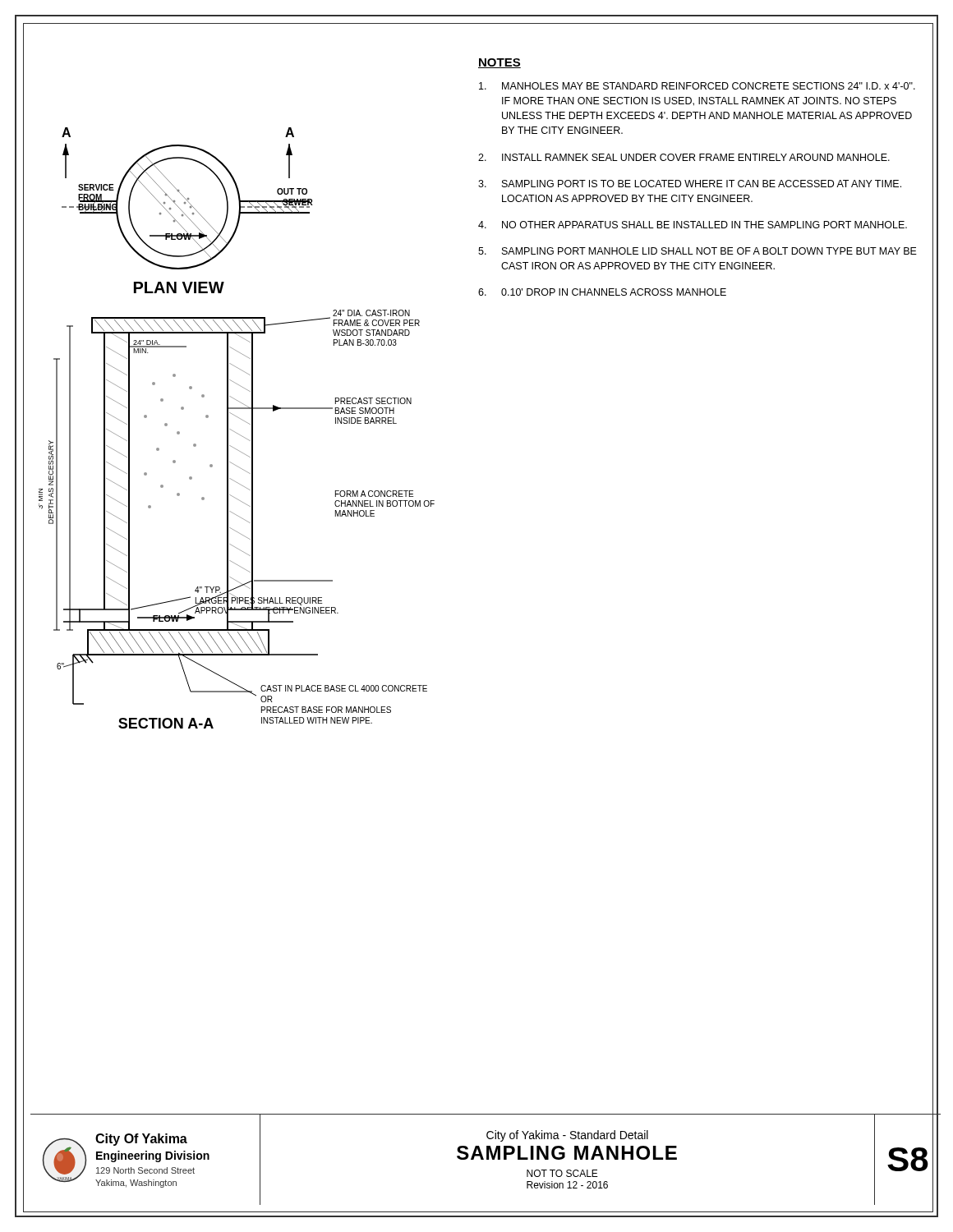Viewport: 953px width, 1232px height.
Task: Find the passage starting "3. SAMPLING PORT IS TO BE LOCATED"
Action: (x=700, y=191)
